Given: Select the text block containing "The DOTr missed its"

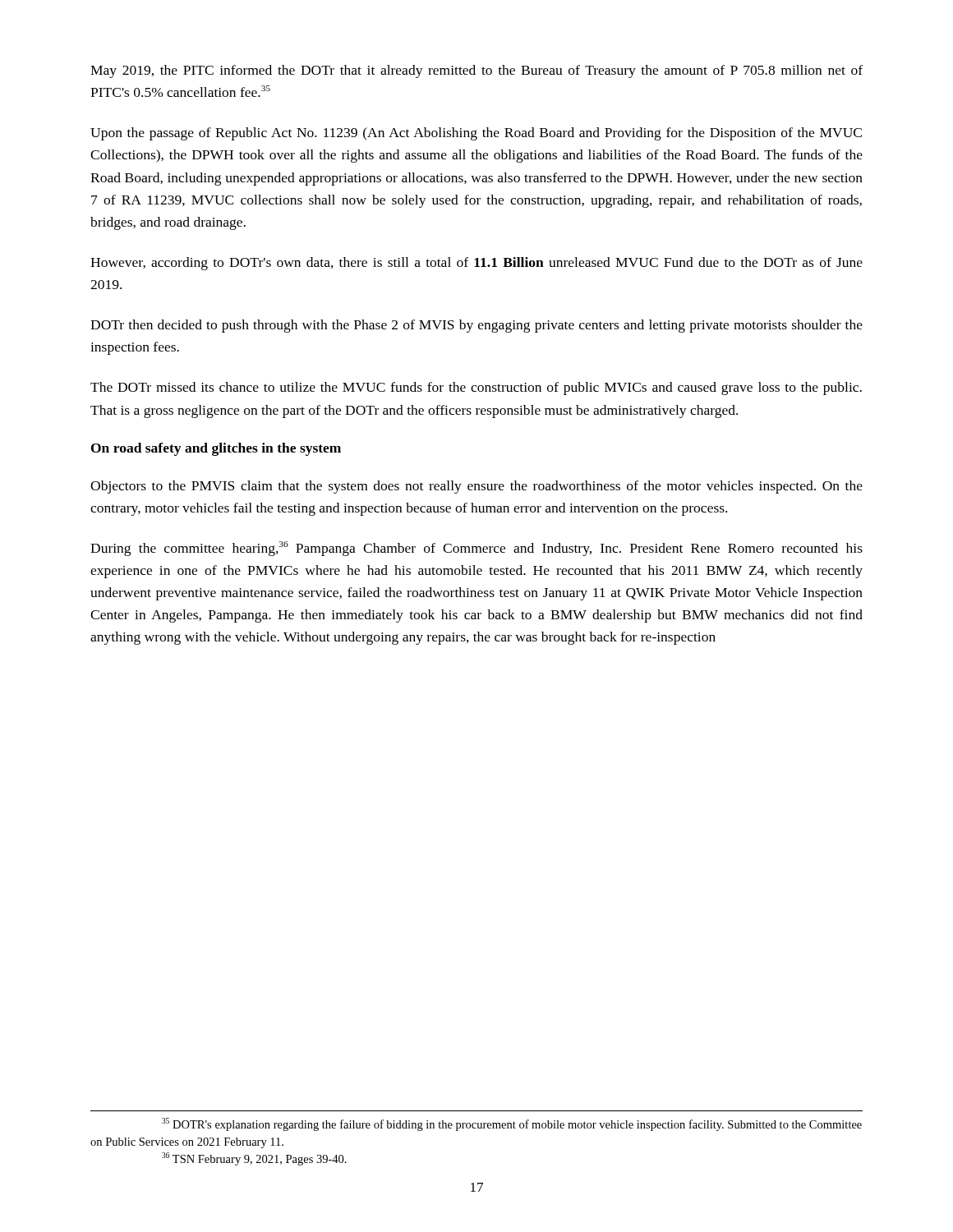Looking at the screenshot, I should click(x=476, y=398).
